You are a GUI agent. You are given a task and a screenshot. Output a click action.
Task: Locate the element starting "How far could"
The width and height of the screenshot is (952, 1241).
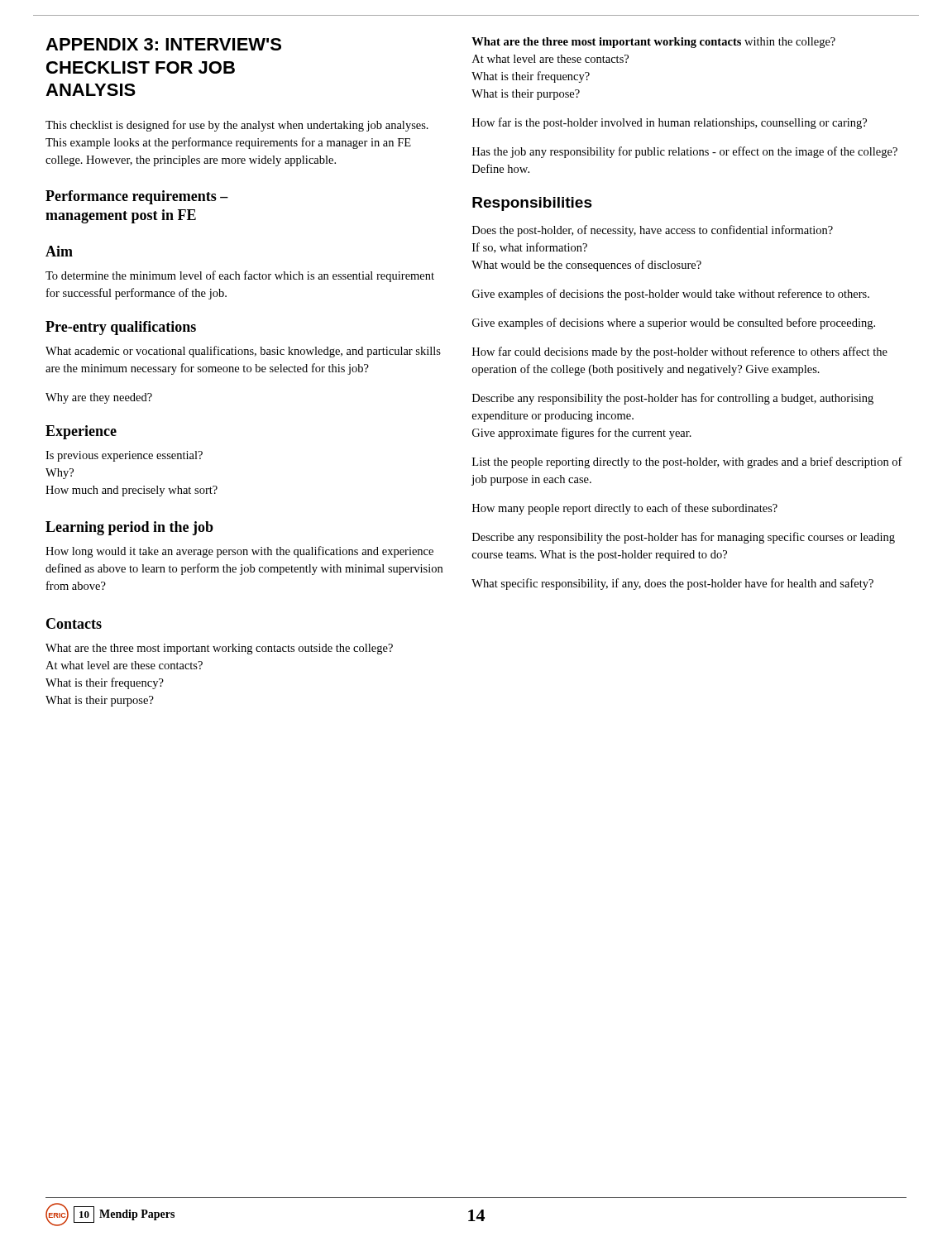pyautogui.click(x=680, y=360)
